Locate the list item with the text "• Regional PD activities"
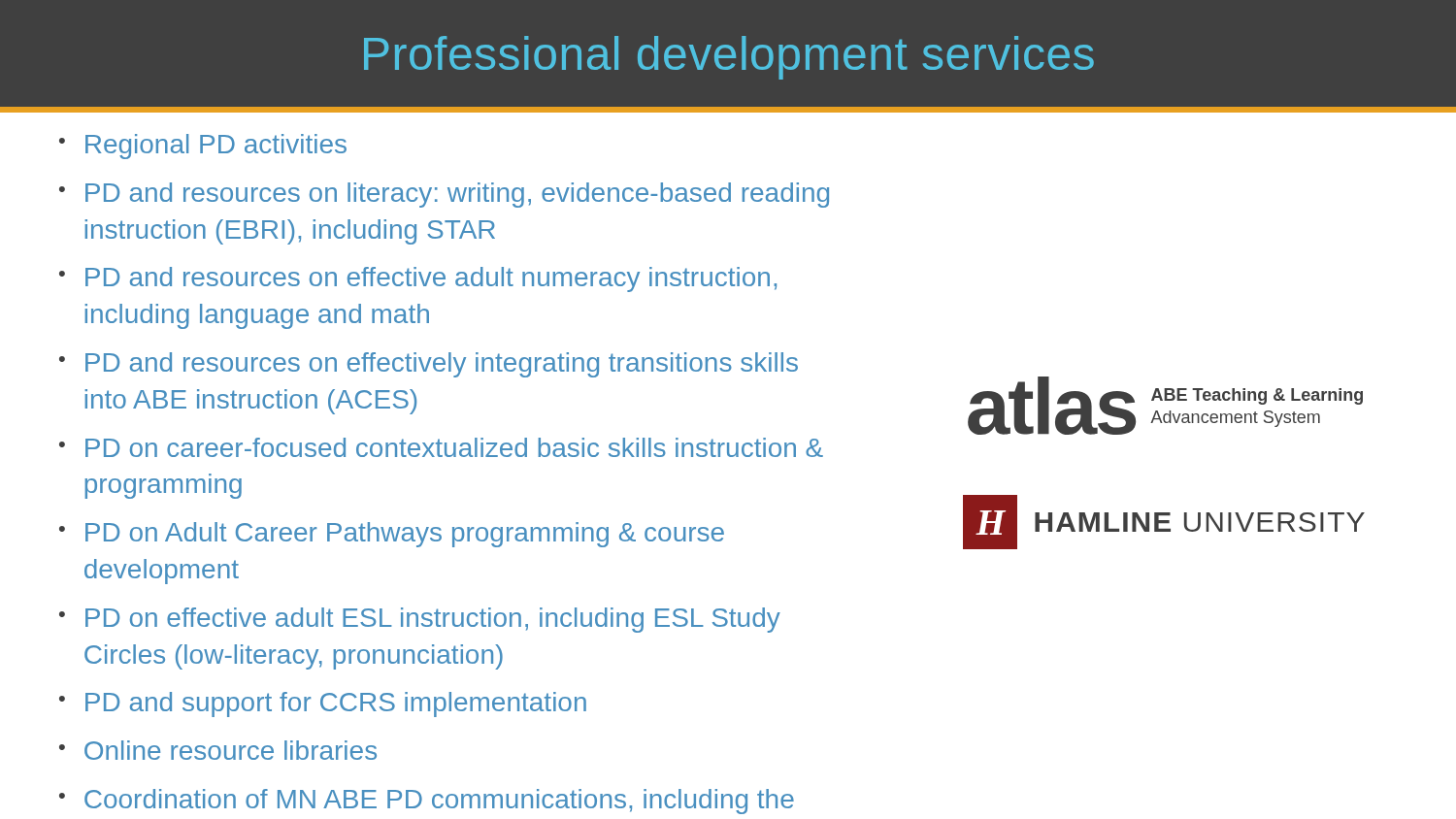The height and width of the screenshot is (819, 1456). (x=203, y=144)
